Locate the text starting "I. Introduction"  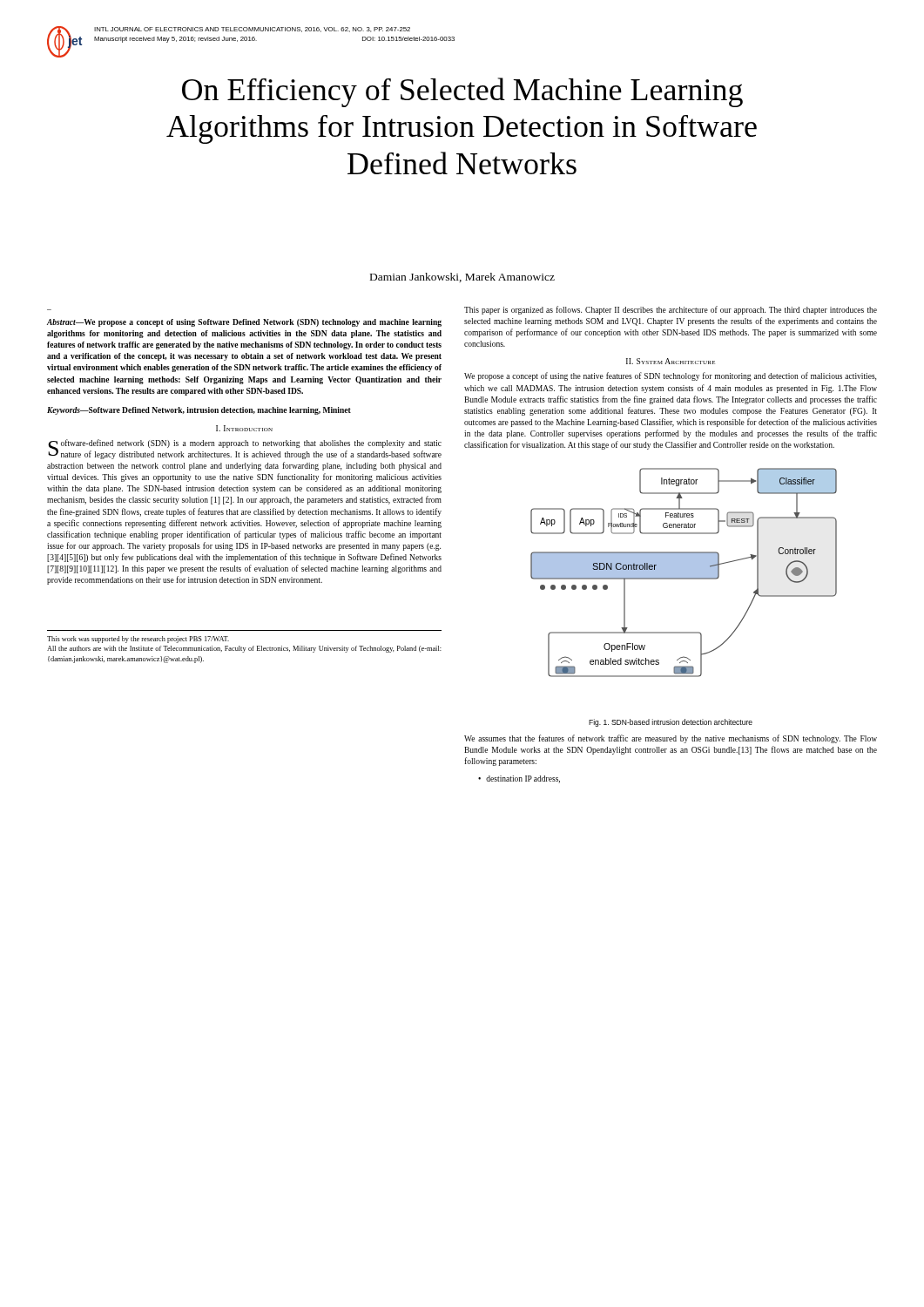pos(244,429)
